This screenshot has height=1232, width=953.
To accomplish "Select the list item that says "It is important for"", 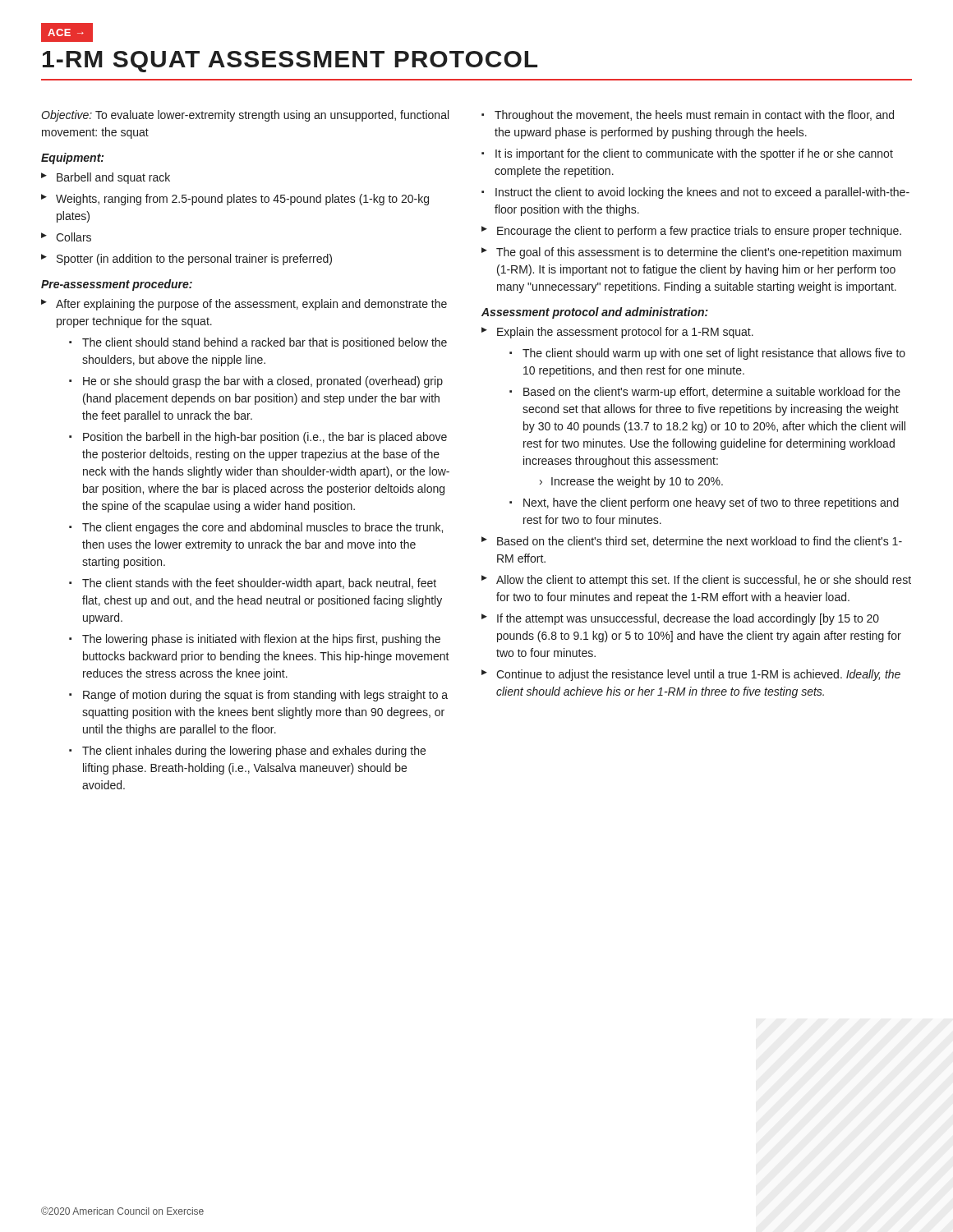I will tap(694, 162).
